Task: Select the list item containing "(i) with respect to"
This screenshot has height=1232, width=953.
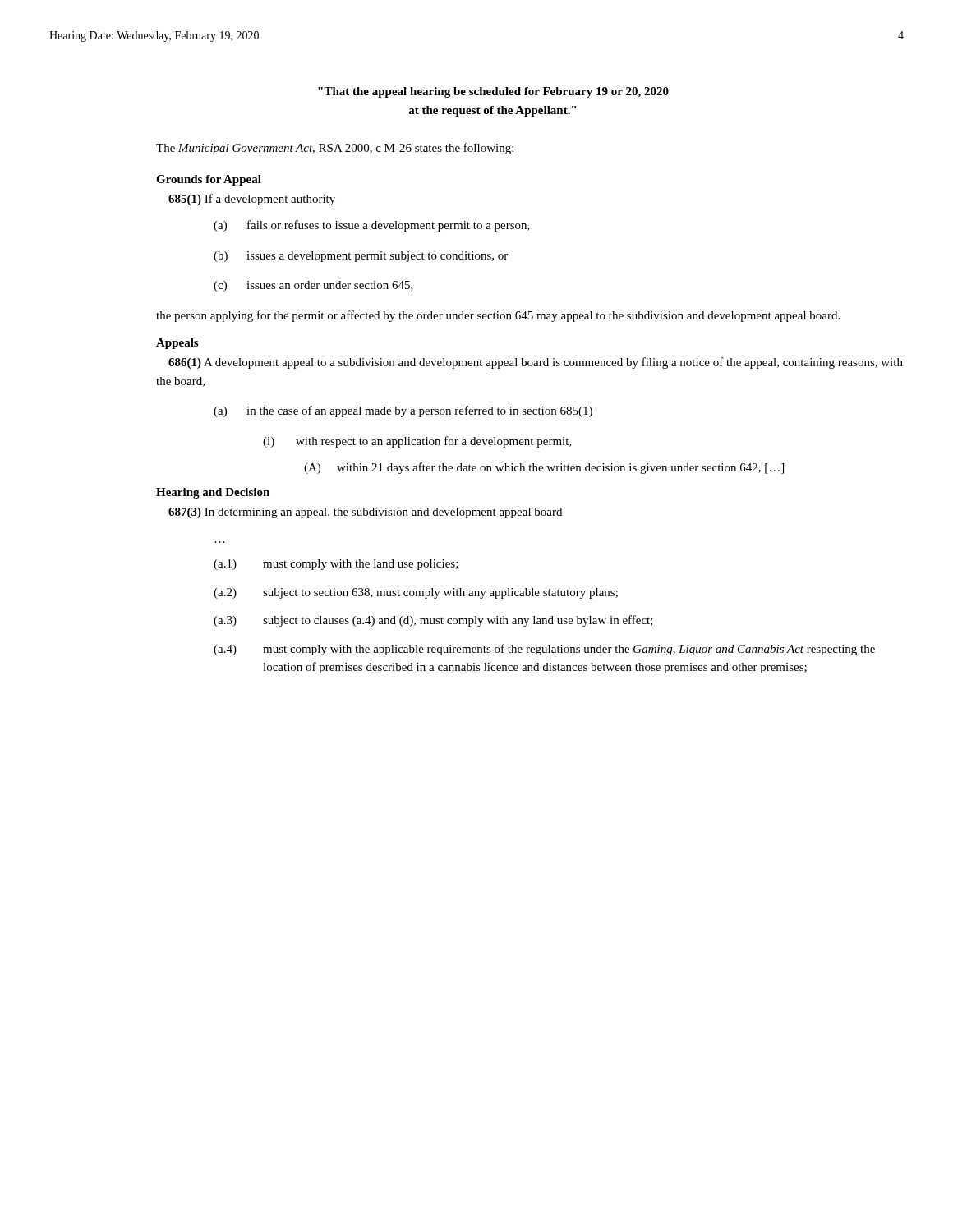Action: [417, 442]
